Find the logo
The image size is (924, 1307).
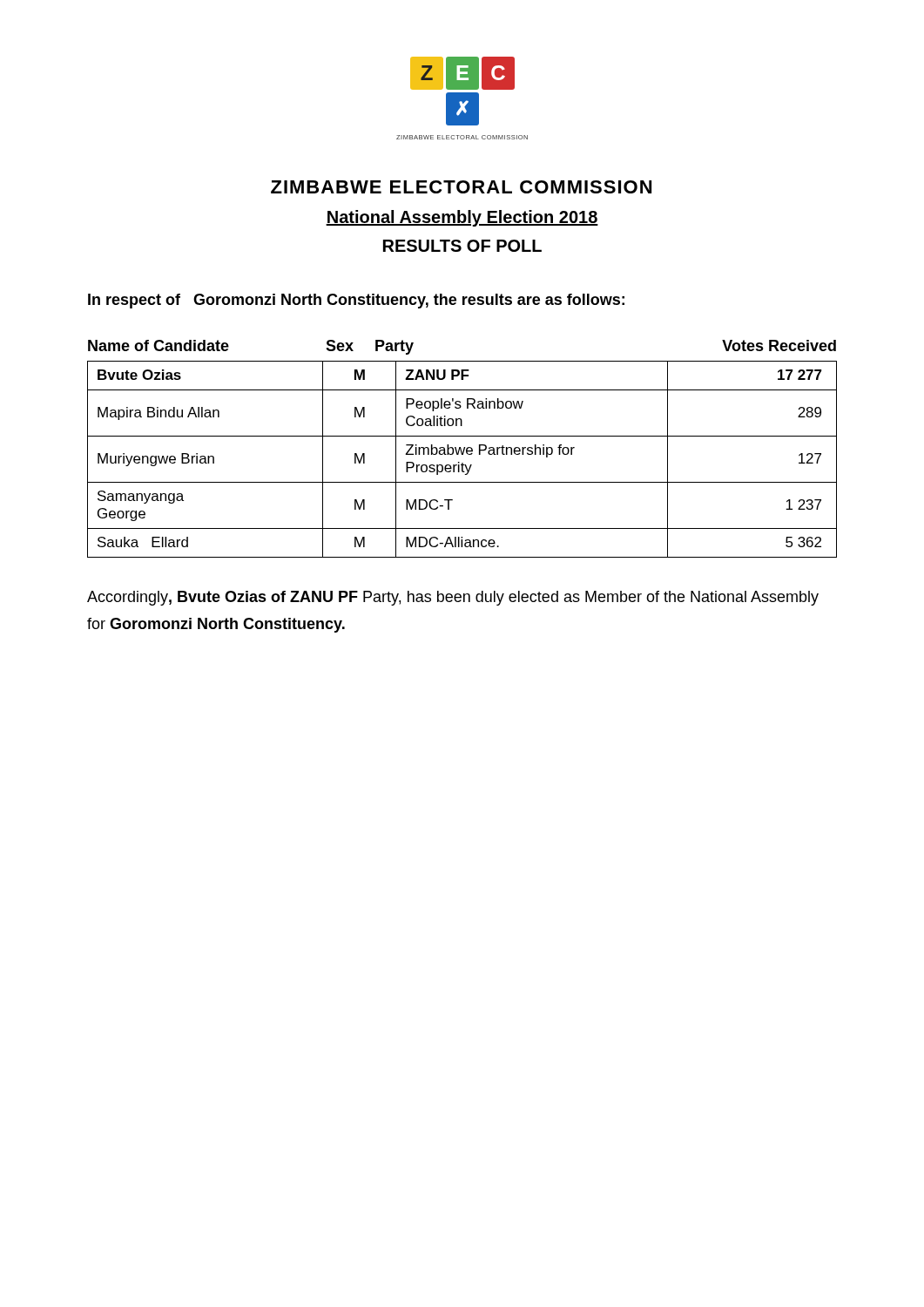click(x=462, y=106)
